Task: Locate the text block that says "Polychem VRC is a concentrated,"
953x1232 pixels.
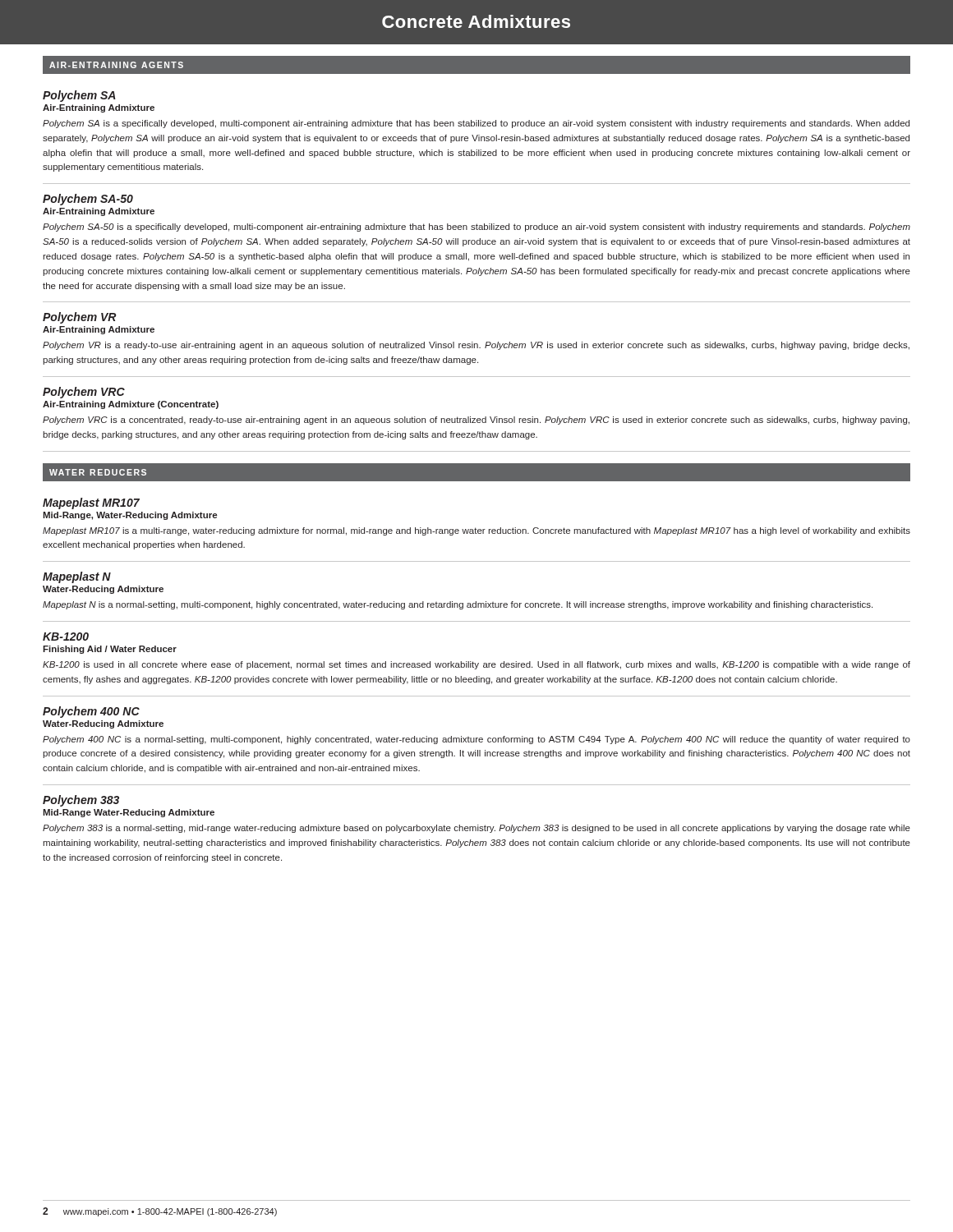Action: [x=476, y=427]
